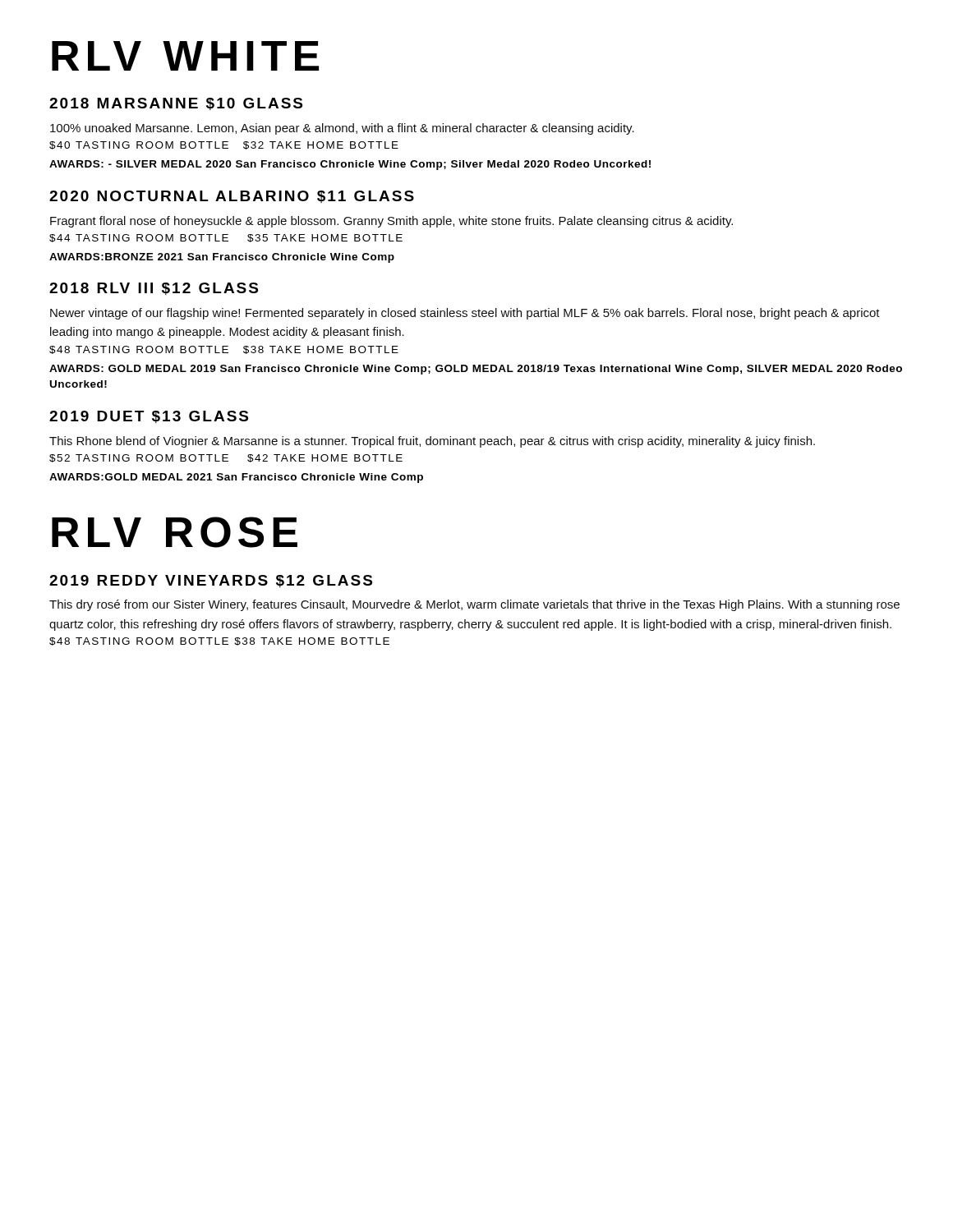Select the element starting "RLV ROSE"
The height and width of the screenshot is (1232, 953).
pos(175,532)
